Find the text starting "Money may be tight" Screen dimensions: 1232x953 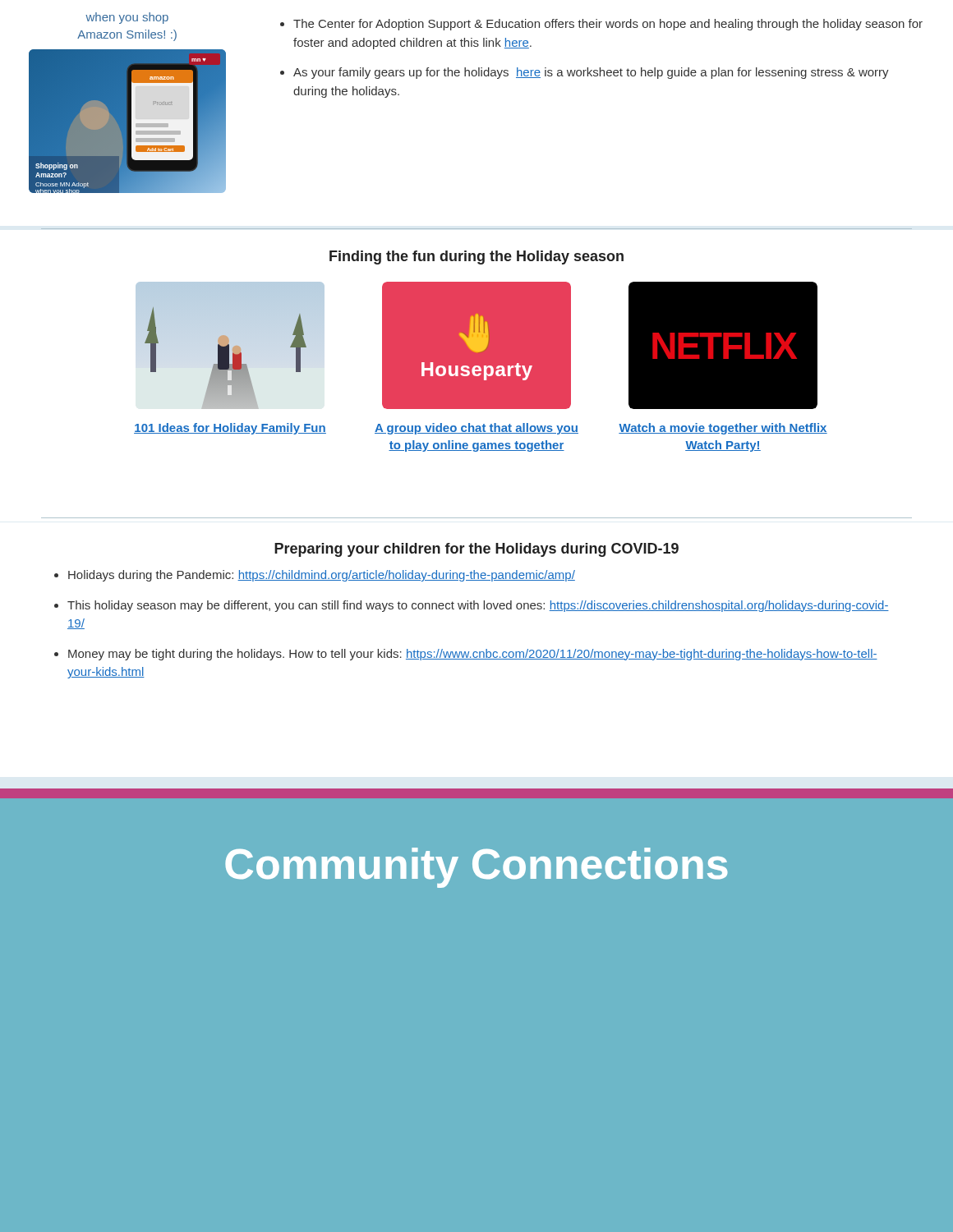[486, 663]
